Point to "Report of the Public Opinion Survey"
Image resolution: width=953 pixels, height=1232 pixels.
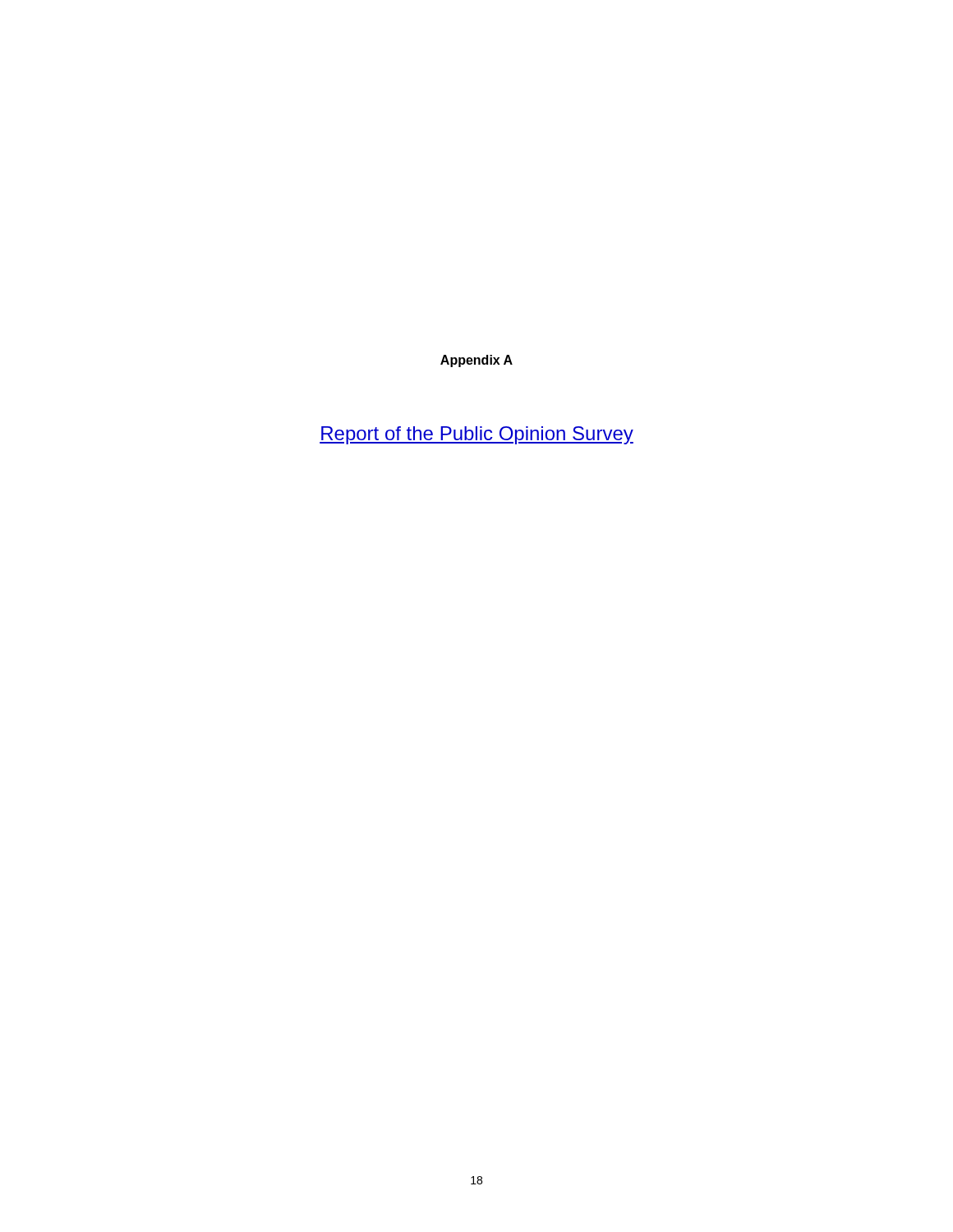(x=476, y=434)
